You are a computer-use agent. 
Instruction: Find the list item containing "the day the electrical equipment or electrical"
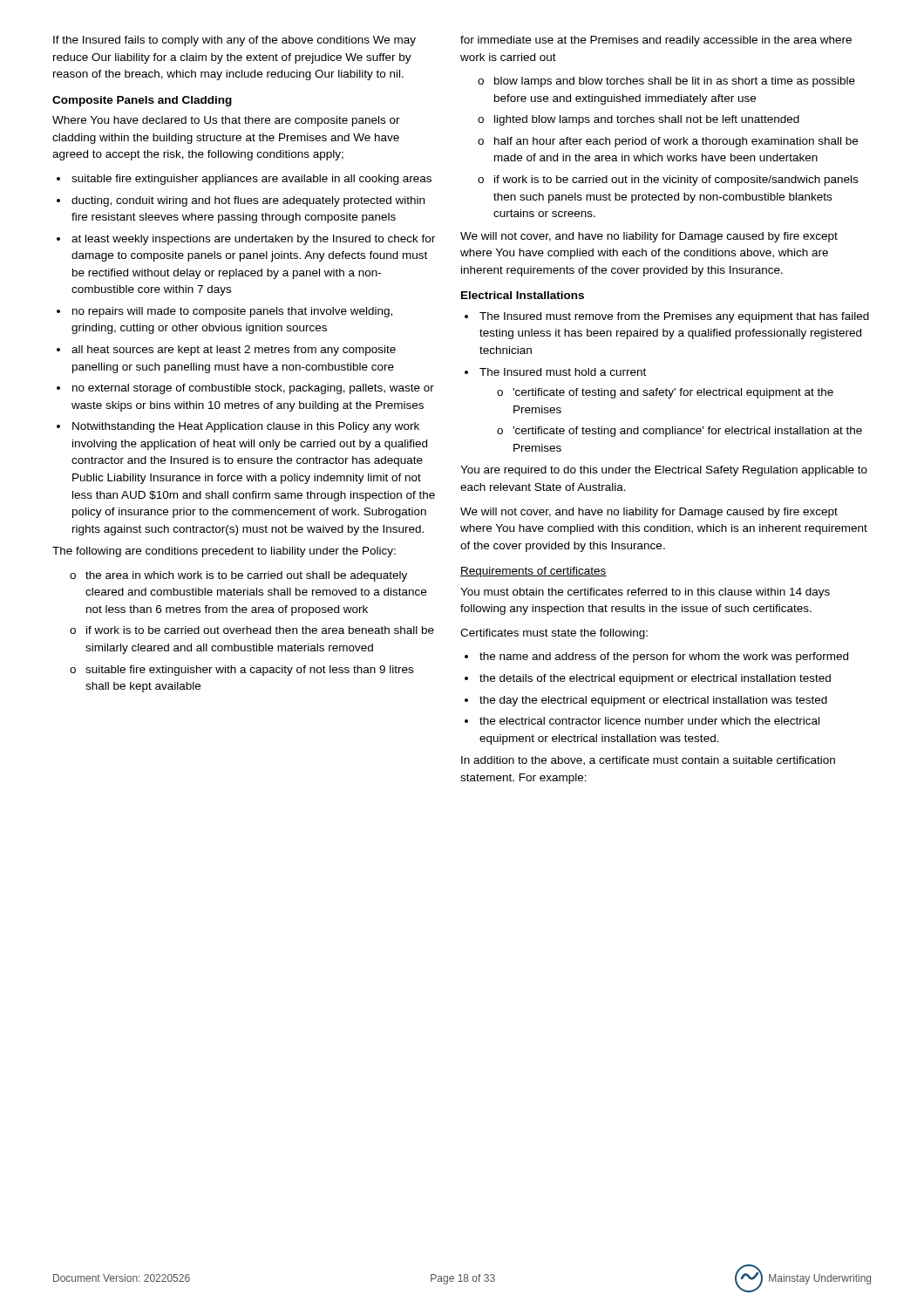653,699
